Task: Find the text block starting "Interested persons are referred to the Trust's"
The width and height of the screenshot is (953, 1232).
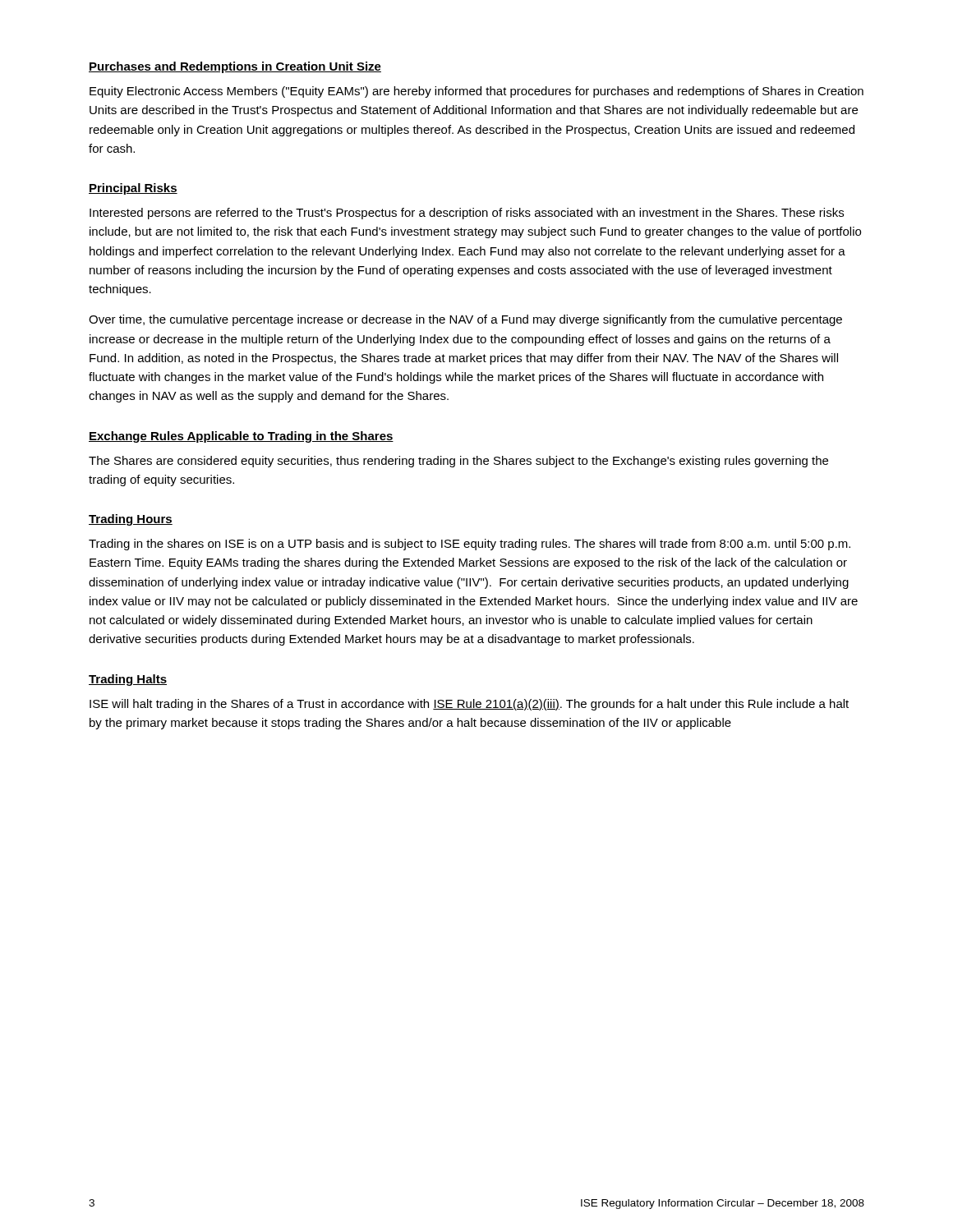Action: (475, 251)
